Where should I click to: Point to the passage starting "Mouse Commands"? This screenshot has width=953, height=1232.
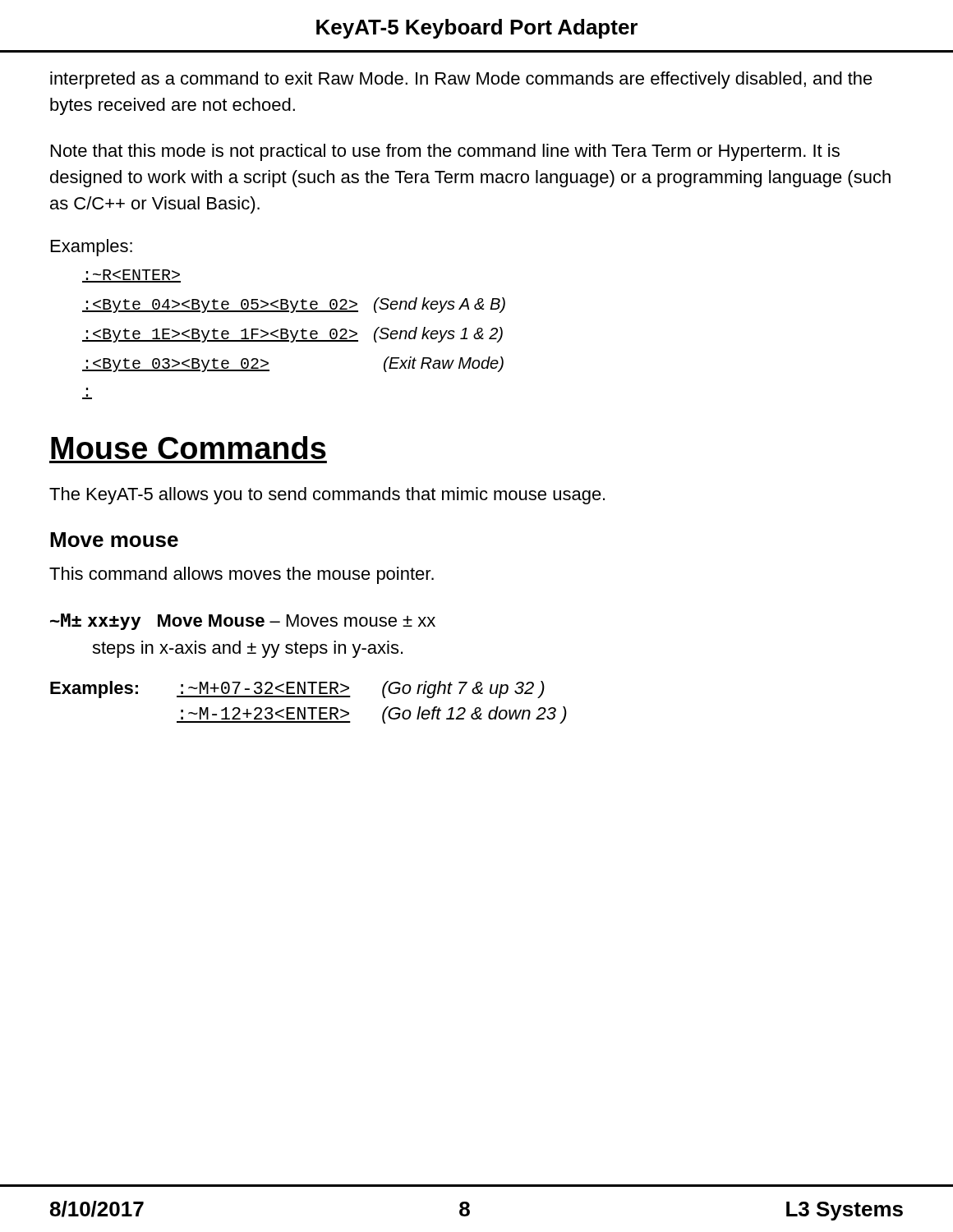point(188,449)
